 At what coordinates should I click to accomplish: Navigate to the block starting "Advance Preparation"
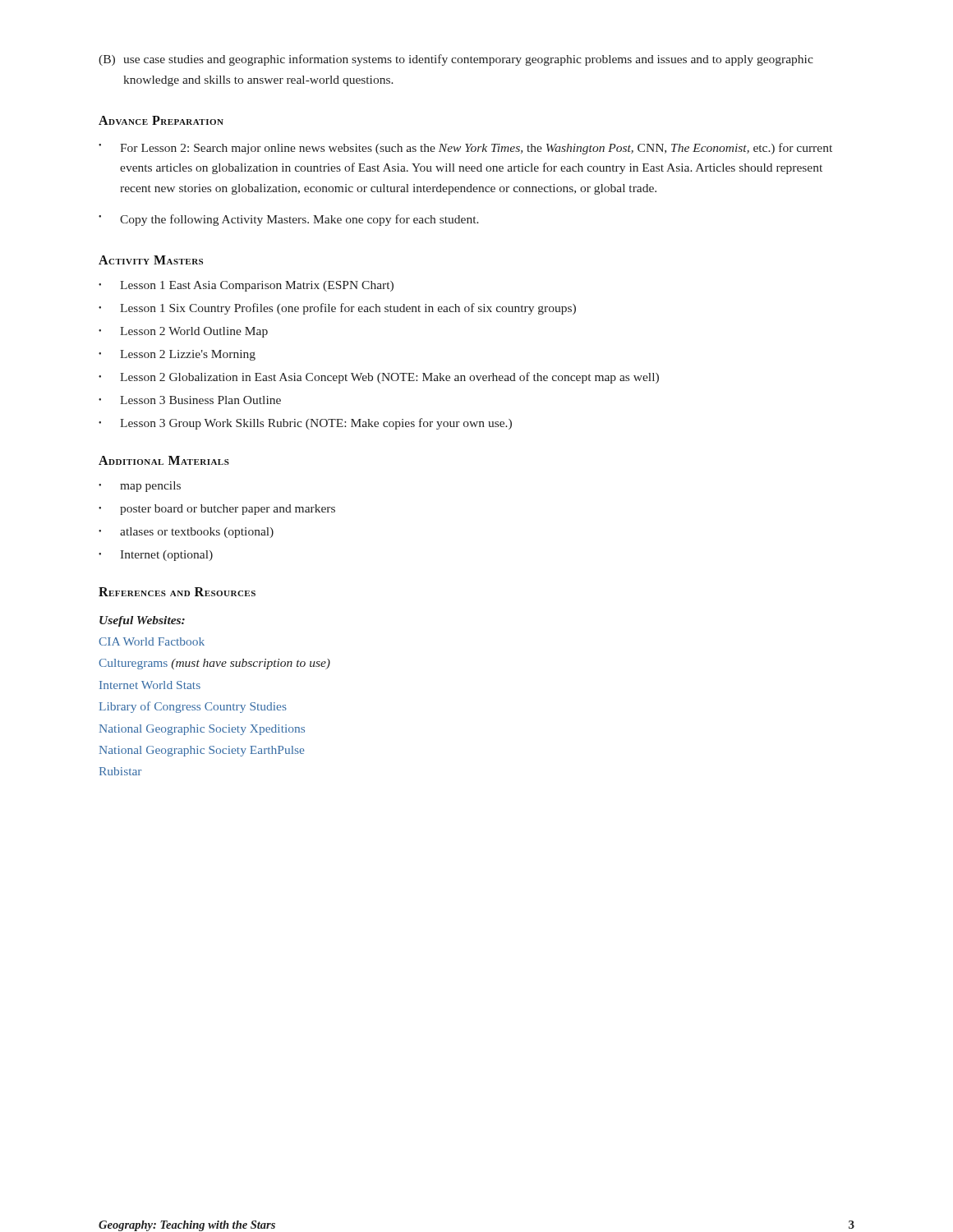point(161,120)
